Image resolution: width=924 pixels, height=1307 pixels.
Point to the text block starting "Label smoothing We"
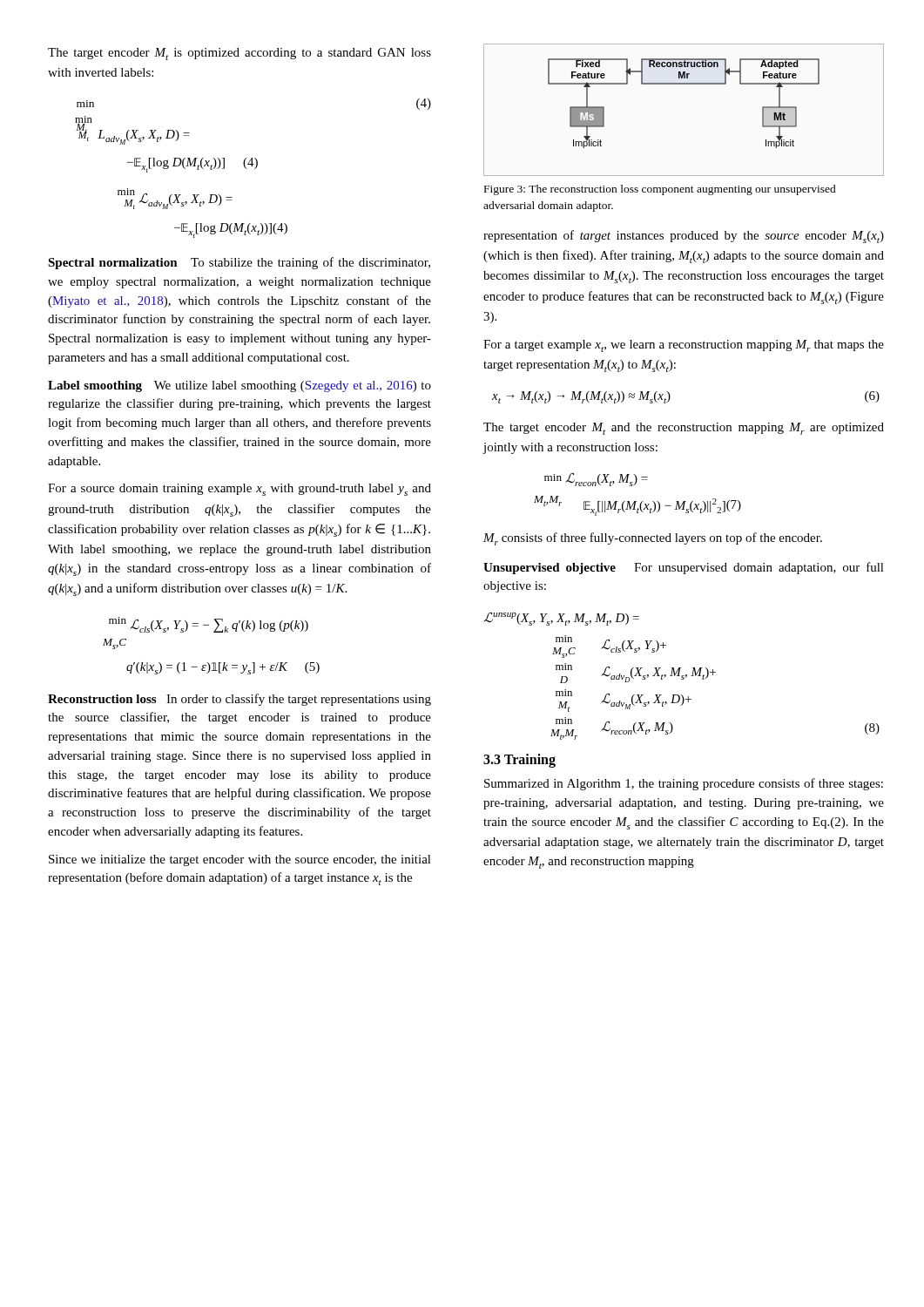pyautogui.click(x=239, y=423)
